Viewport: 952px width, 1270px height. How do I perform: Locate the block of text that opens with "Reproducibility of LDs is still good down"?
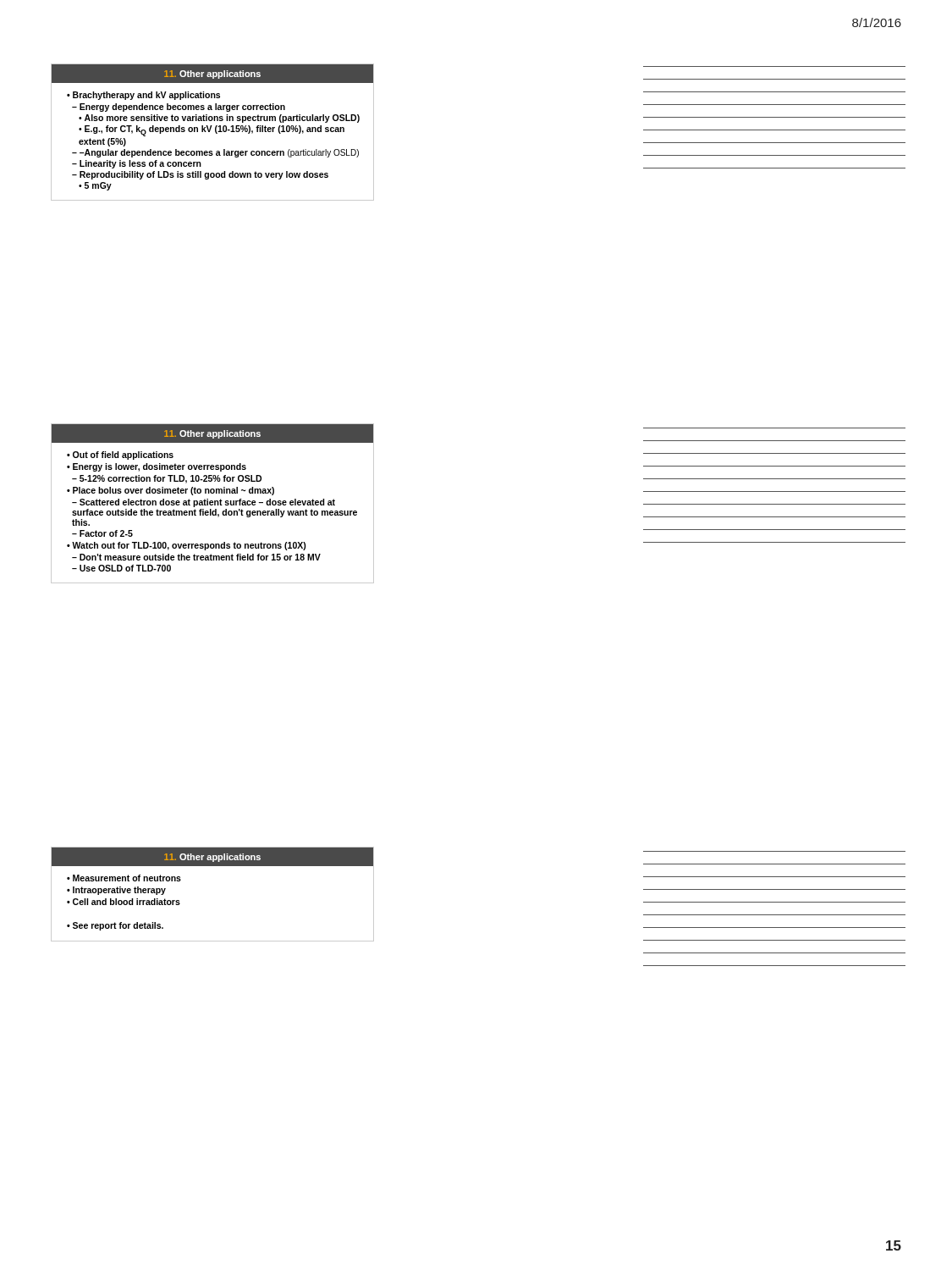[x=204, y=174]
